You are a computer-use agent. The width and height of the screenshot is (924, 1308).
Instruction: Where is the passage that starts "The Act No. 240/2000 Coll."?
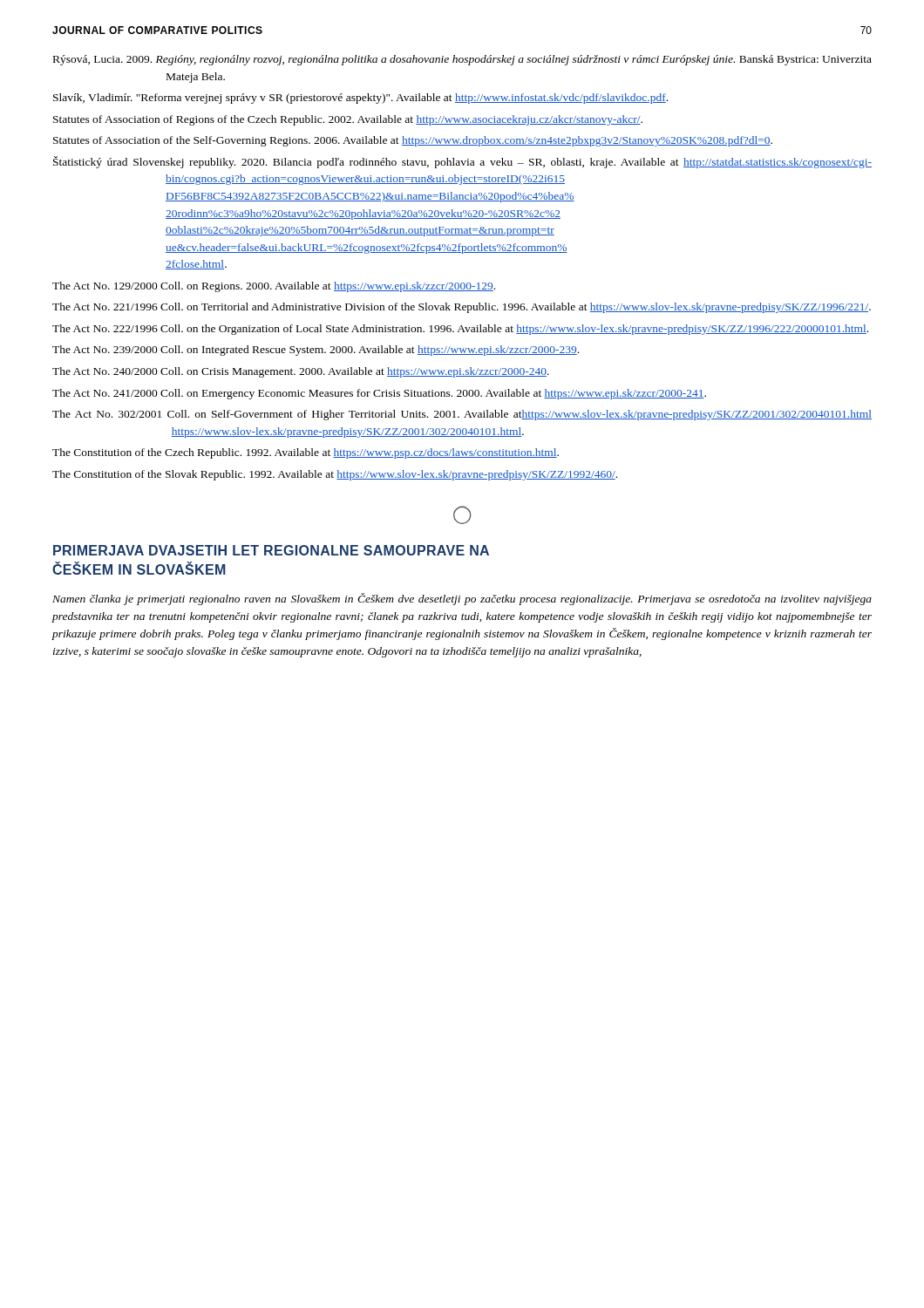(301, 371)
